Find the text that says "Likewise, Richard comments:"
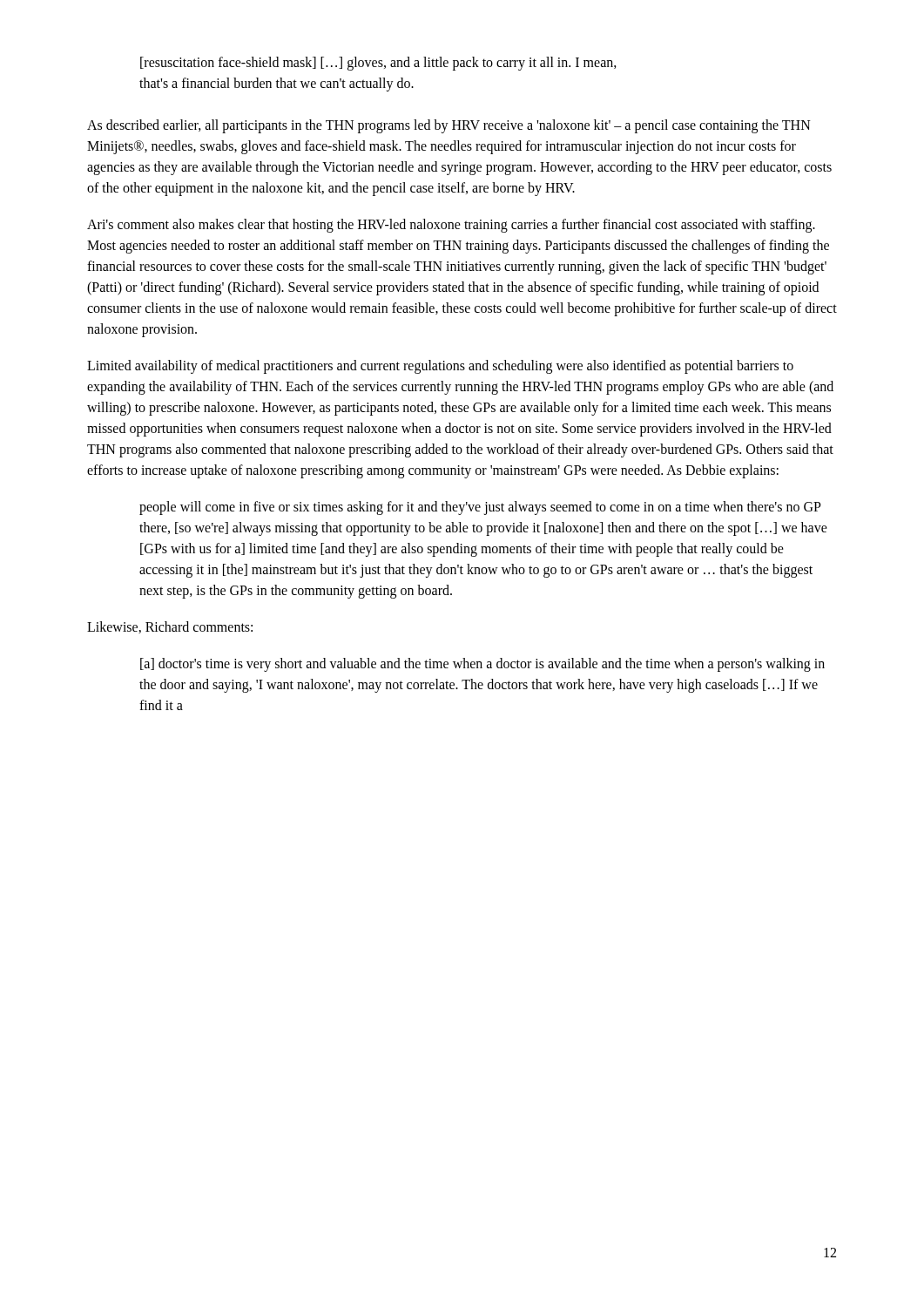Image resolution: width=924 pixels, height=1307 pixels. tap(170, 627)
